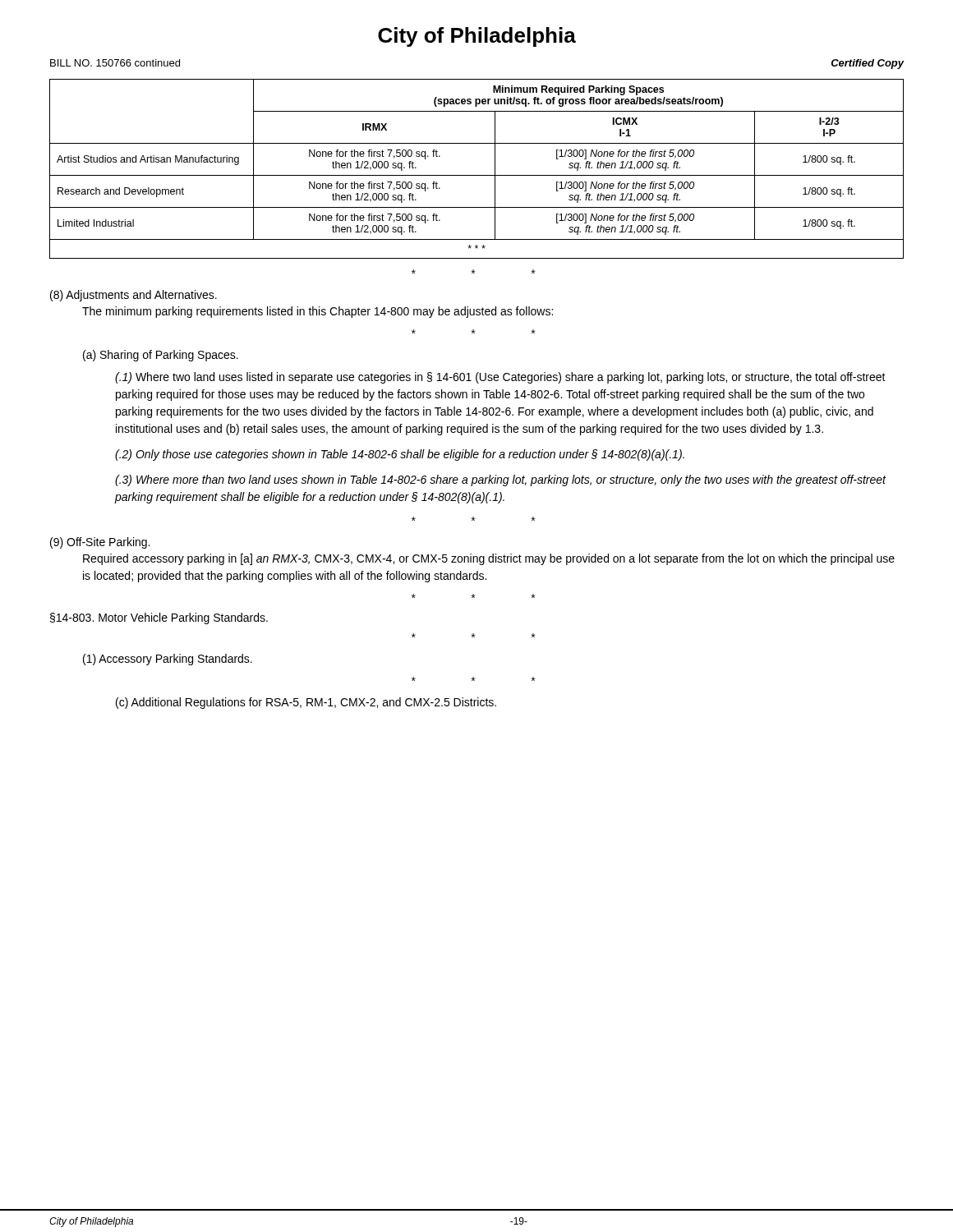
Task: Point to the block beginning "(.2) Only those use categories shown in Table"
Action: 400,454
